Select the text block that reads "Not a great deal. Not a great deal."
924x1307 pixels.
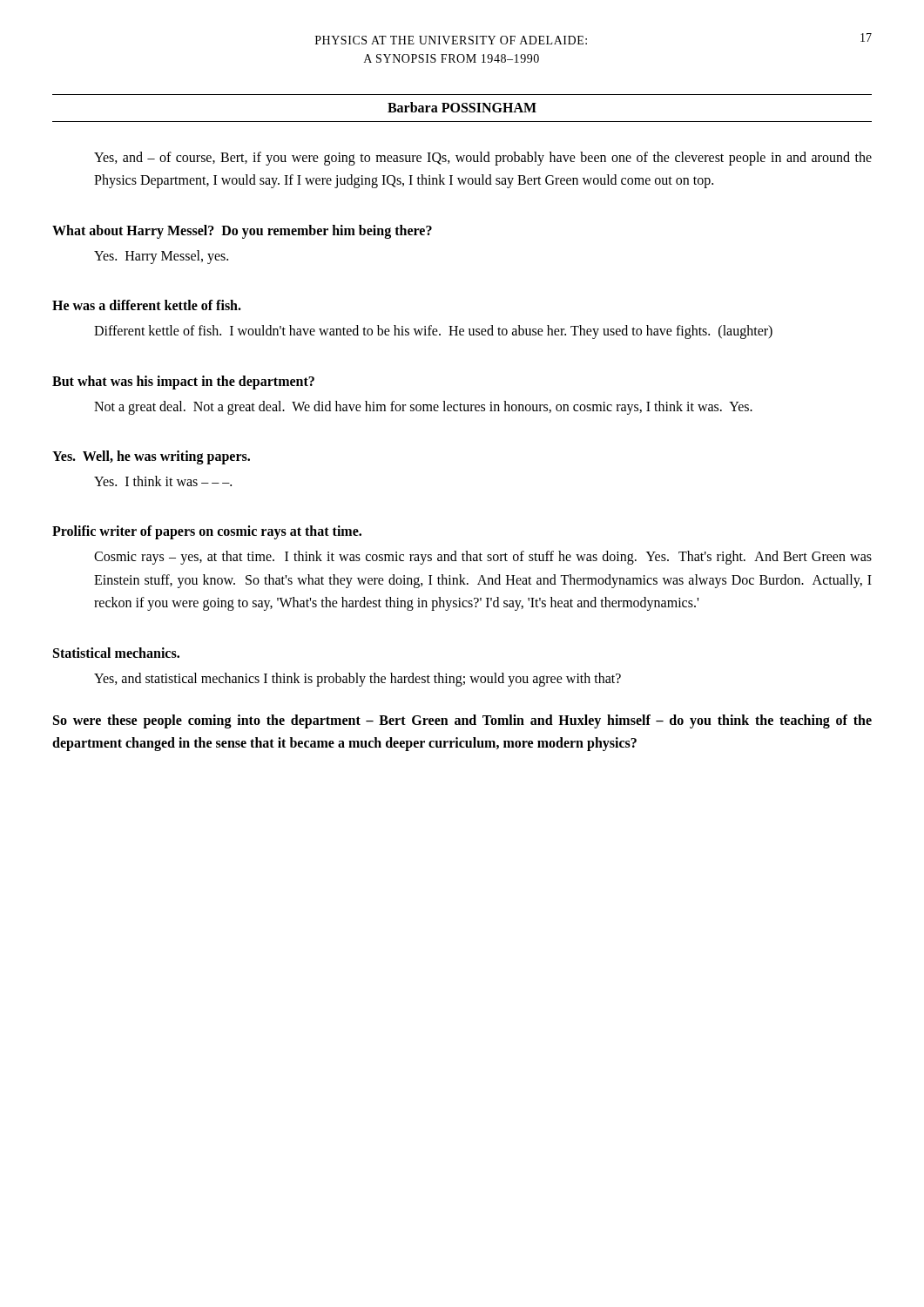423,406
